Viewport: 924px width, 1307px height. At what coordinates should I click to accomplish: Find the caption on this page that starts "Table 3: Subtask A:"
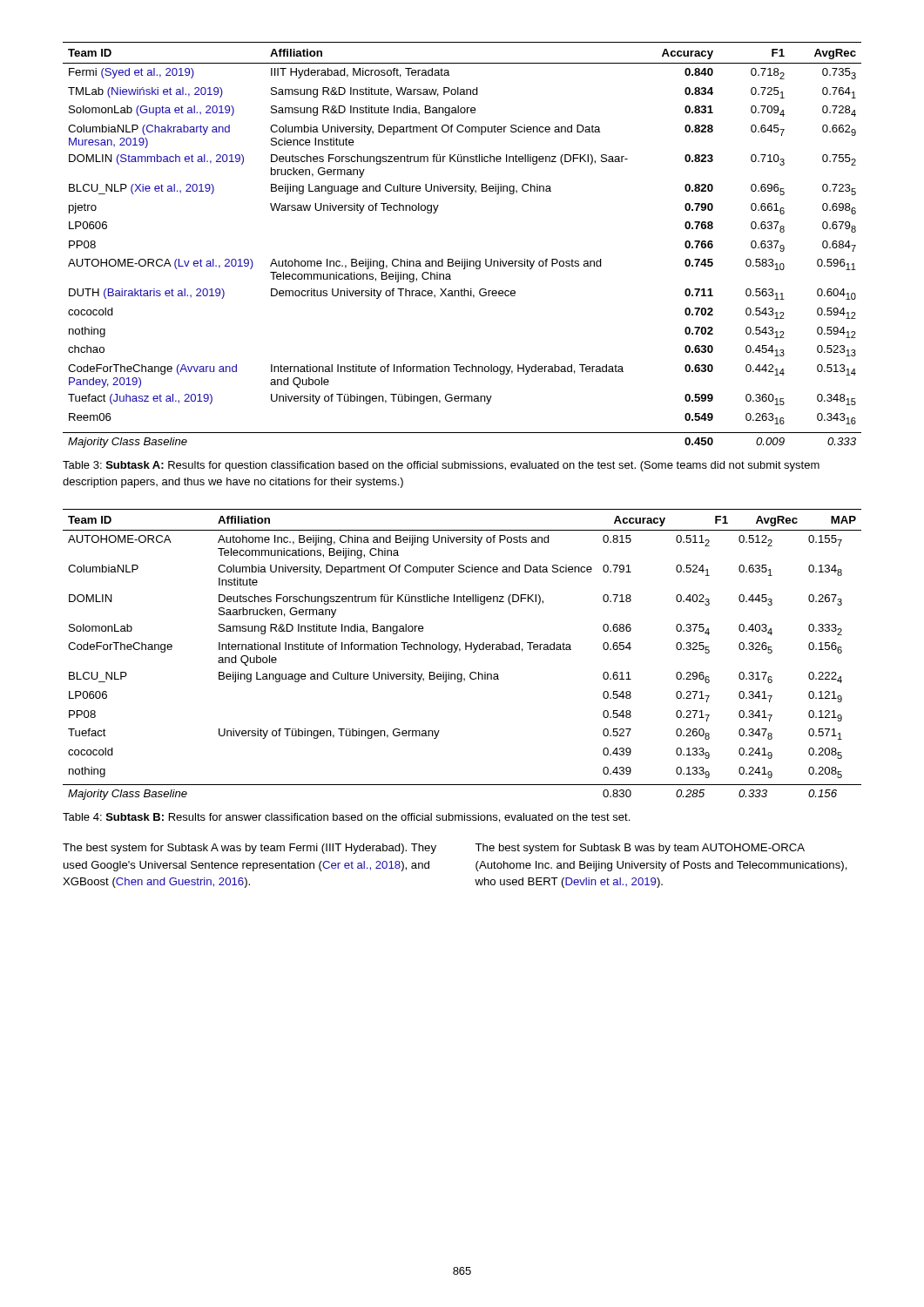(441, 473)
